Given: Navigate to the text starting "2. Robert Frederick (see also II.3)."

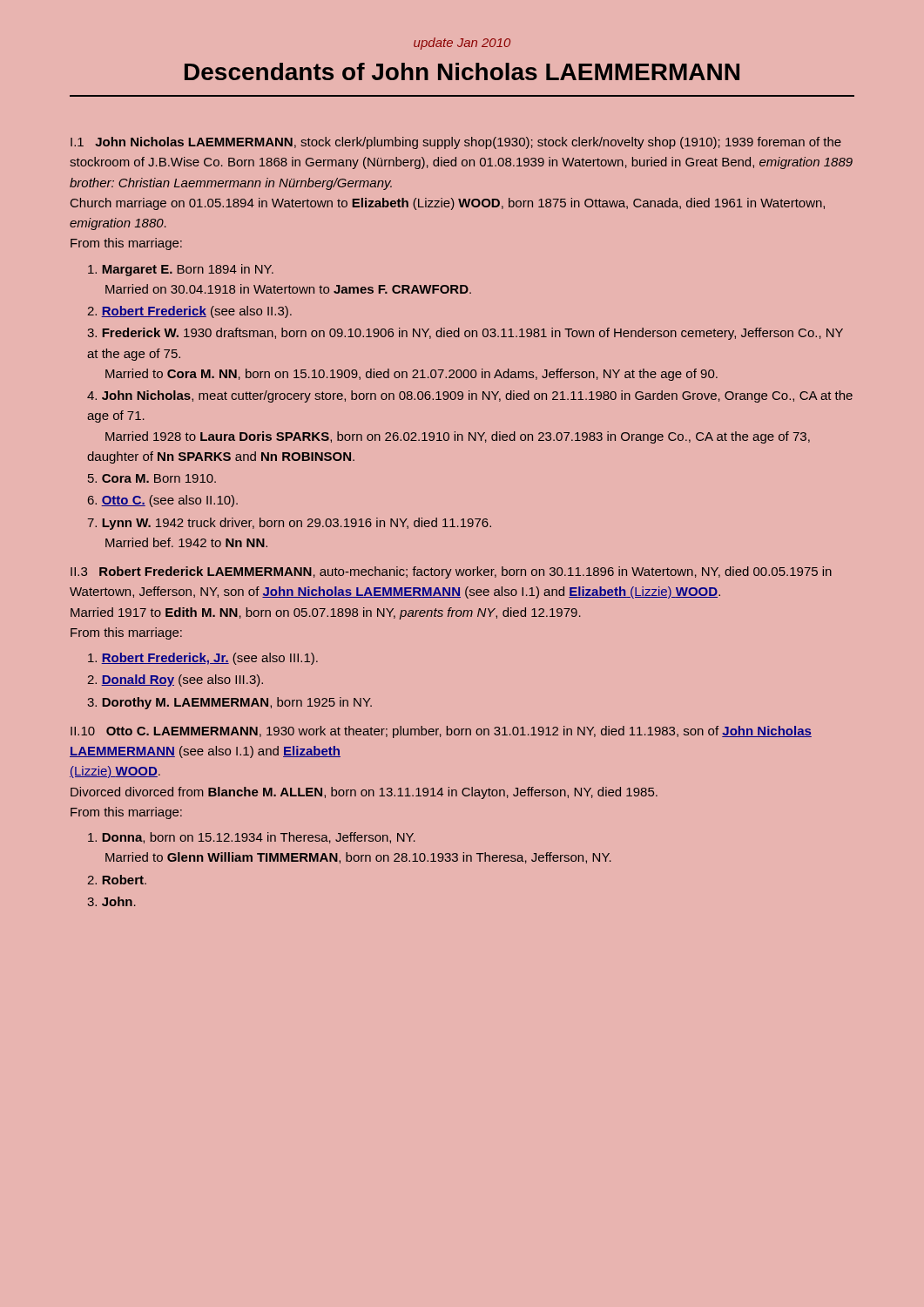Looking at the screenshot, I should 190,311.
